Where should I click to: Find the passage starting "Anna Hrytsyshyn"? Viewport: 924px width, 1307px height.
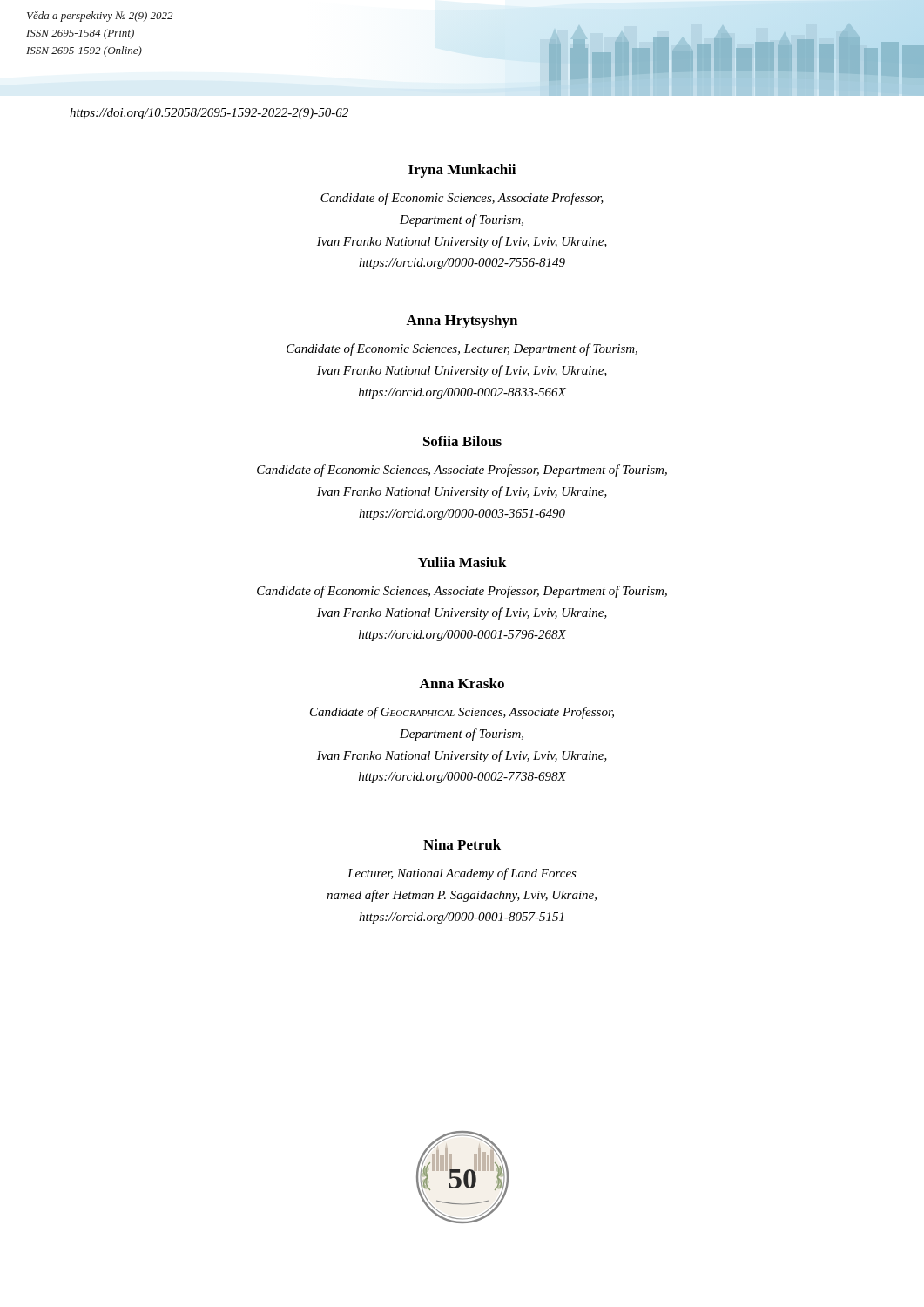coord(462,320)
